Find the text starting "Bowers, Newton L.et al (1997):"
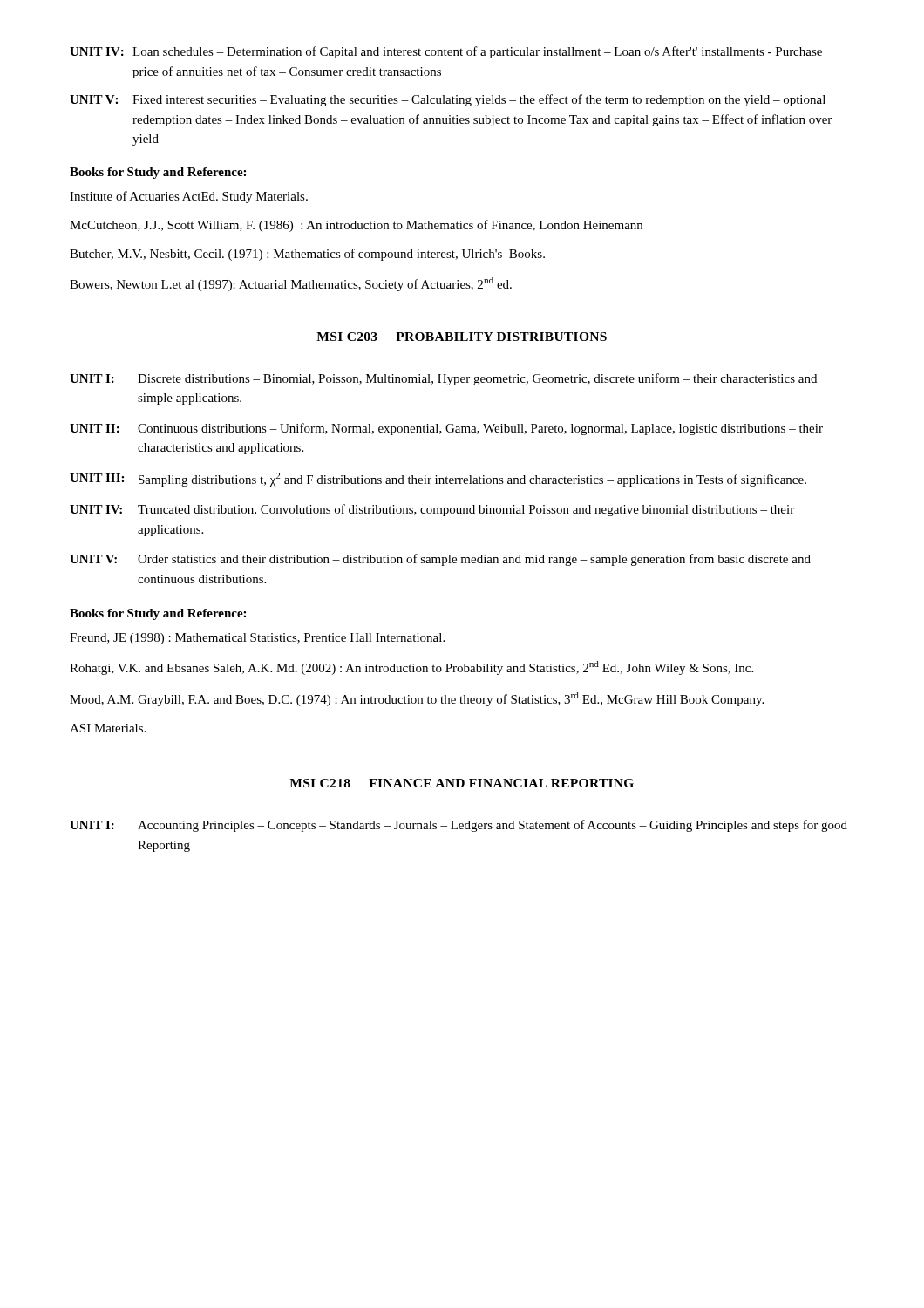Screen dimensions: 1308x924 (291, 283)
